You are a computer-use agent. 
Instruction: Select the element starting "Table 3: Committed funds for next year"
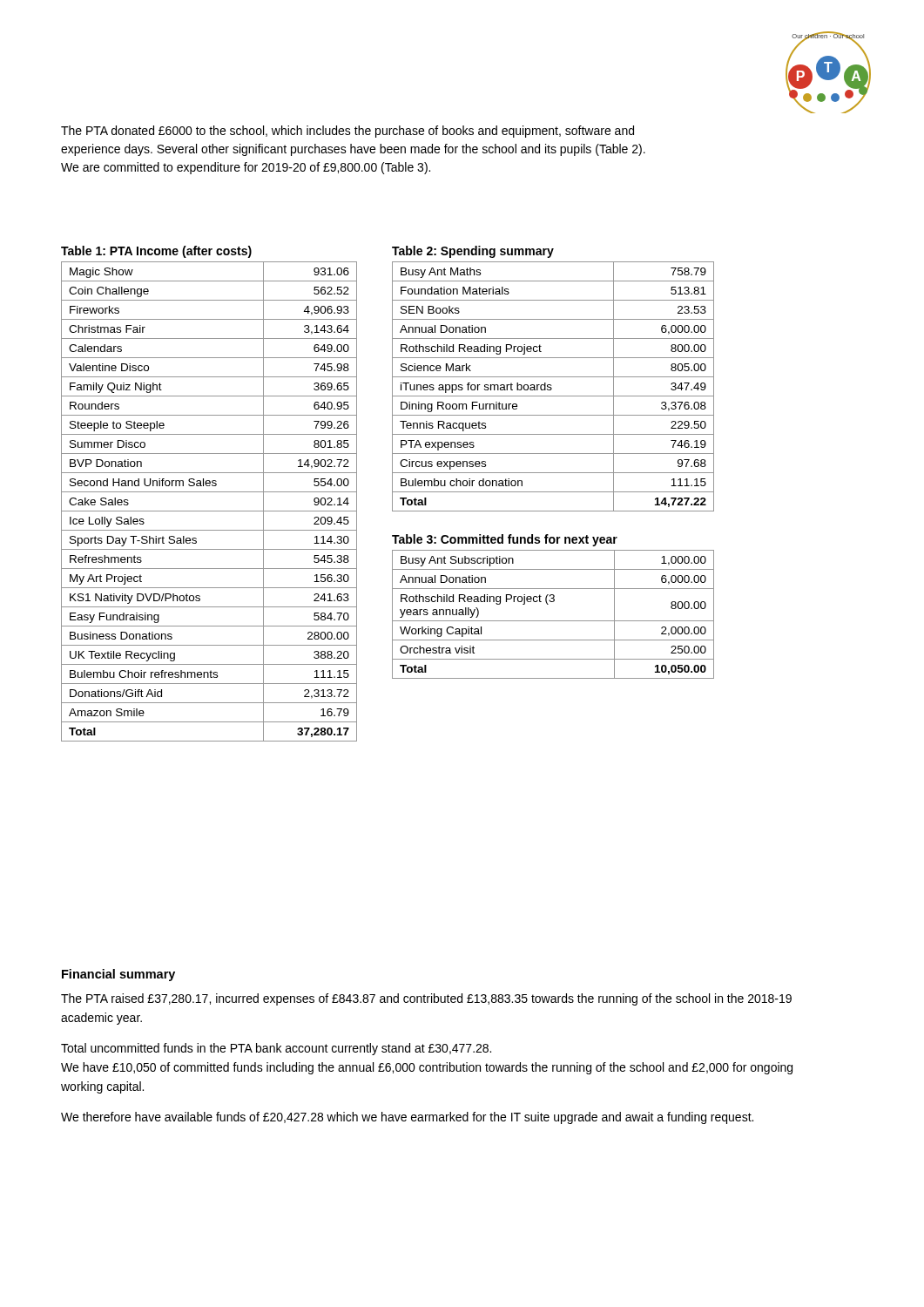505,539
